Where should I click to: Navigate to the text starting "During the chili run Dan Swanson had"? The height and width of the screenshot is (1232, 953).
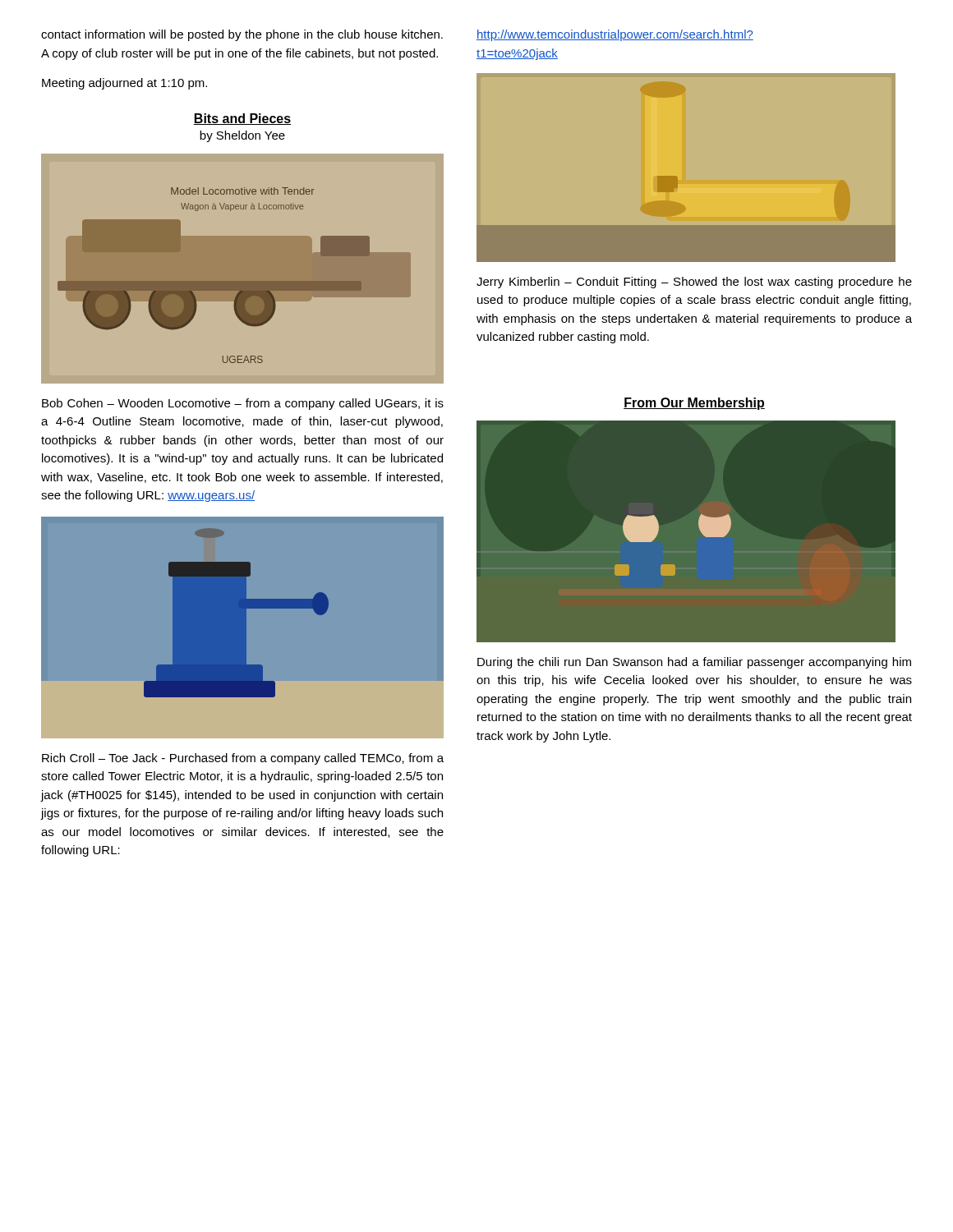point(694,698)
